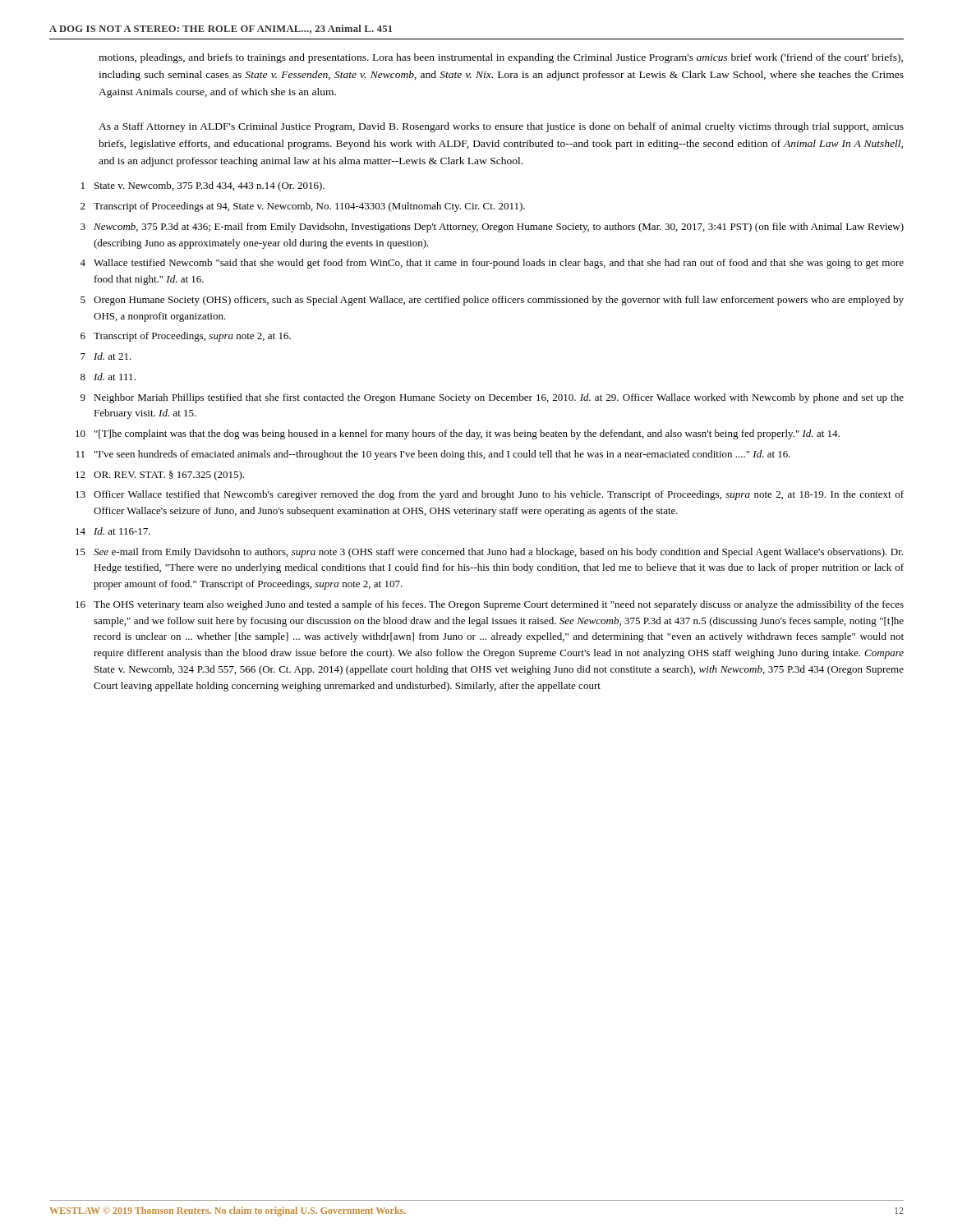This screenshot has width=953, height=1232.
Task: Locate the block of text that opens with "12 OR. REV. STAT."
Action: pyautogui.click(x=160, y=476)
